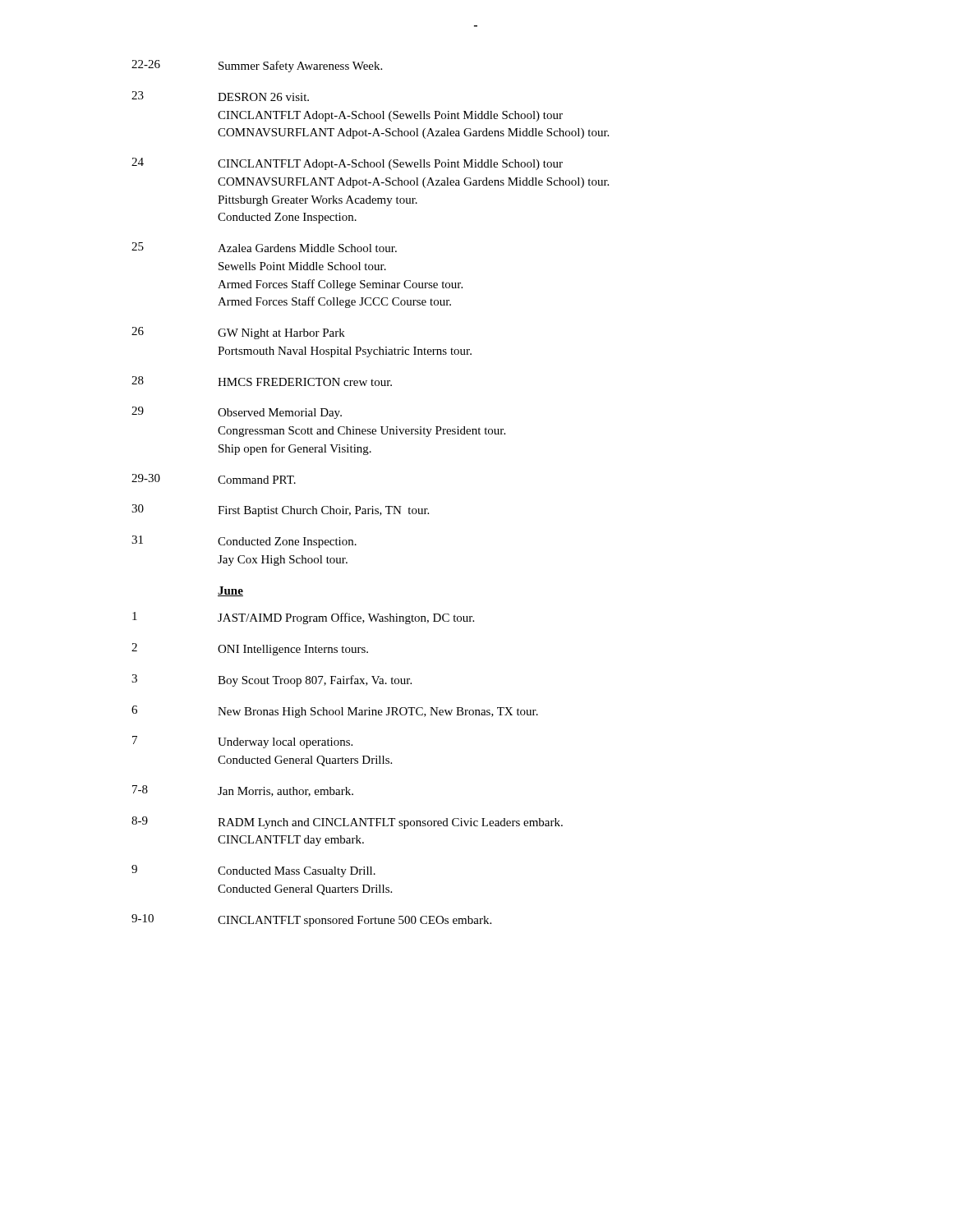
Task: Point to the element starting "8-9 RADM Lynch and CINCLANTFLT"
Action: tap(485, 831)
